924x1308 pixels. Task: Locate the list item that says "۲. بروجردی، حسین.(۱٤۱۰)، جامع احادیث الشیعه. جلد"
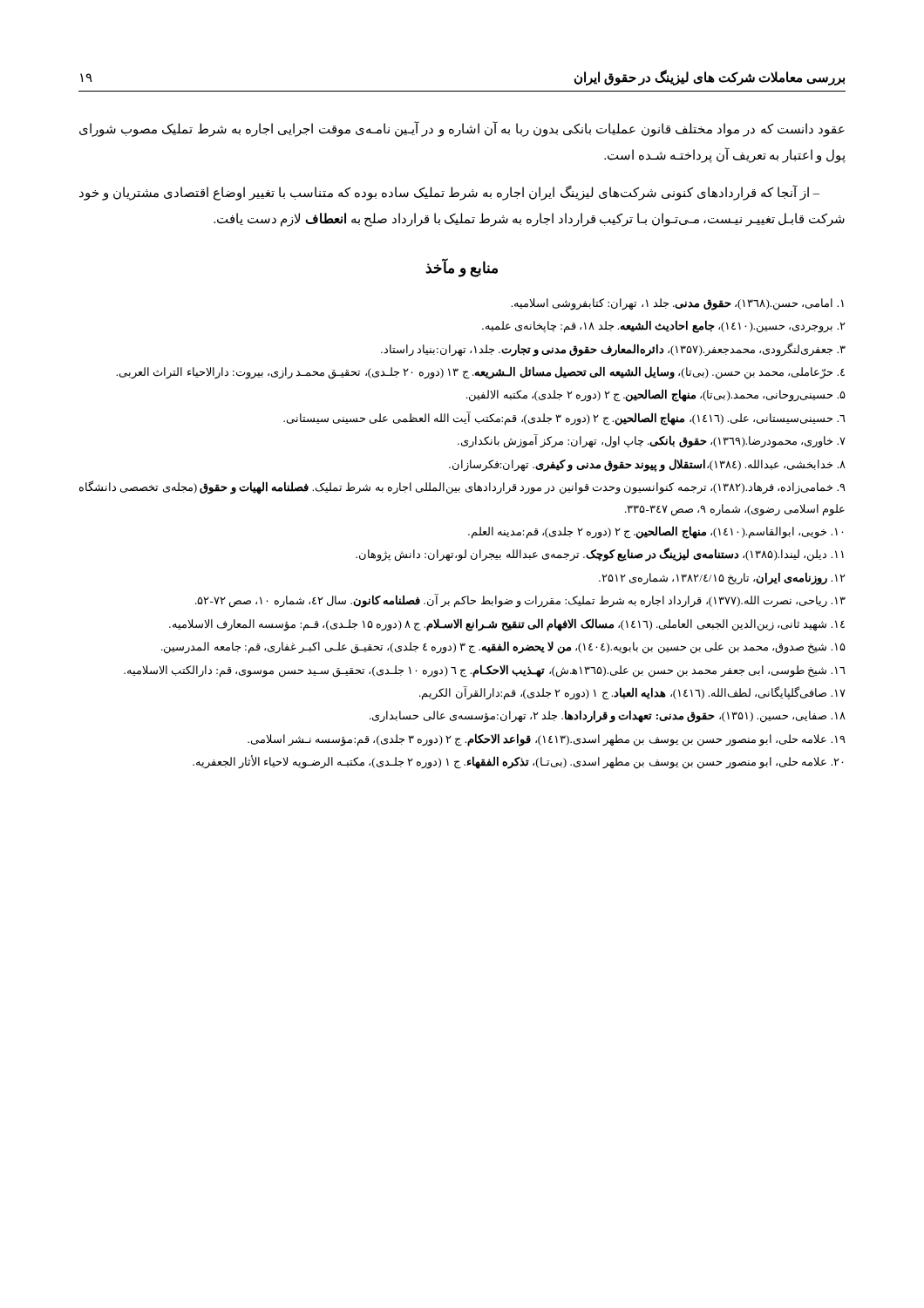click(x=664, y=326)
